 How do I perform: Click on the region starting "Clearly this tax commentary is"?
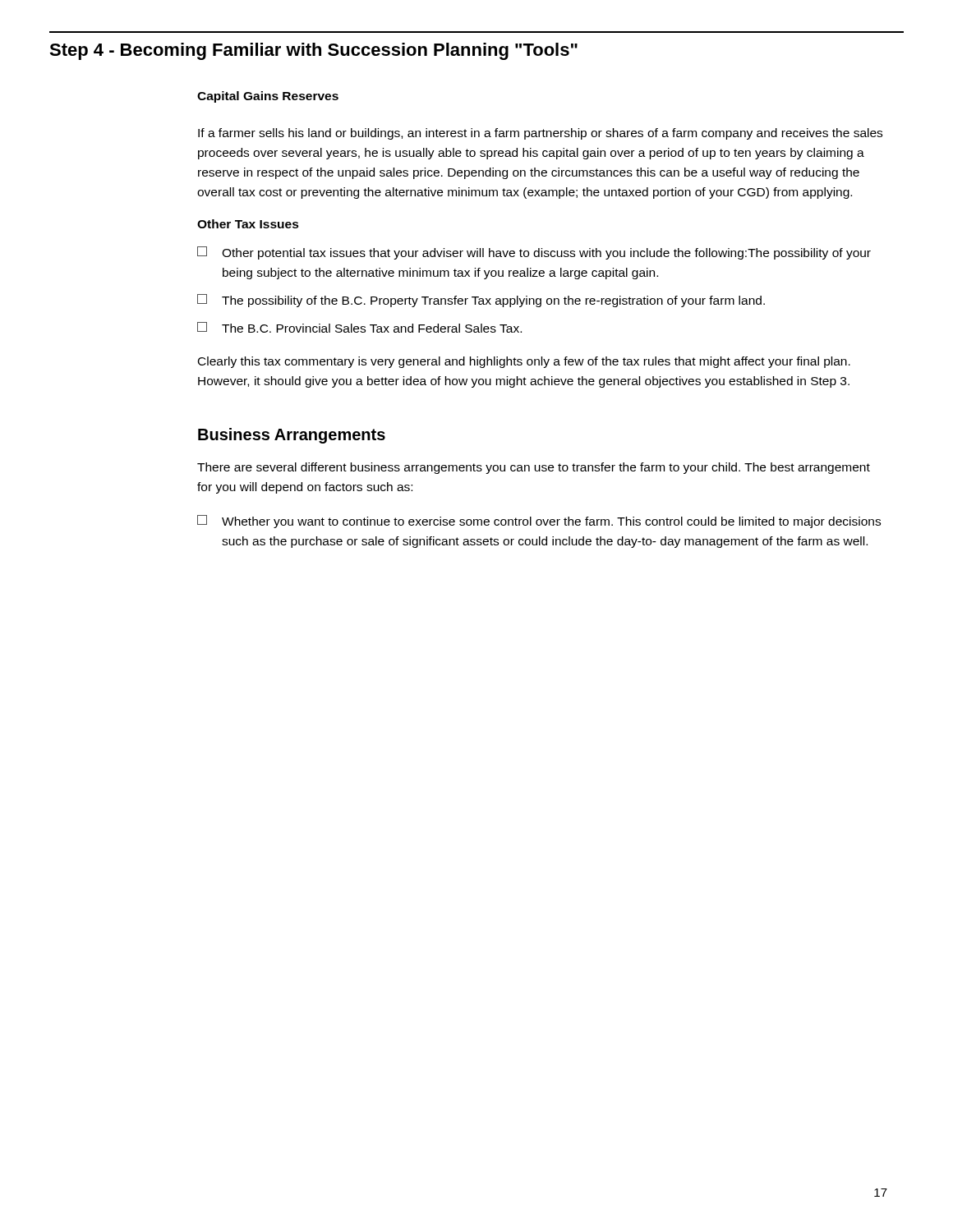(524, 371)
